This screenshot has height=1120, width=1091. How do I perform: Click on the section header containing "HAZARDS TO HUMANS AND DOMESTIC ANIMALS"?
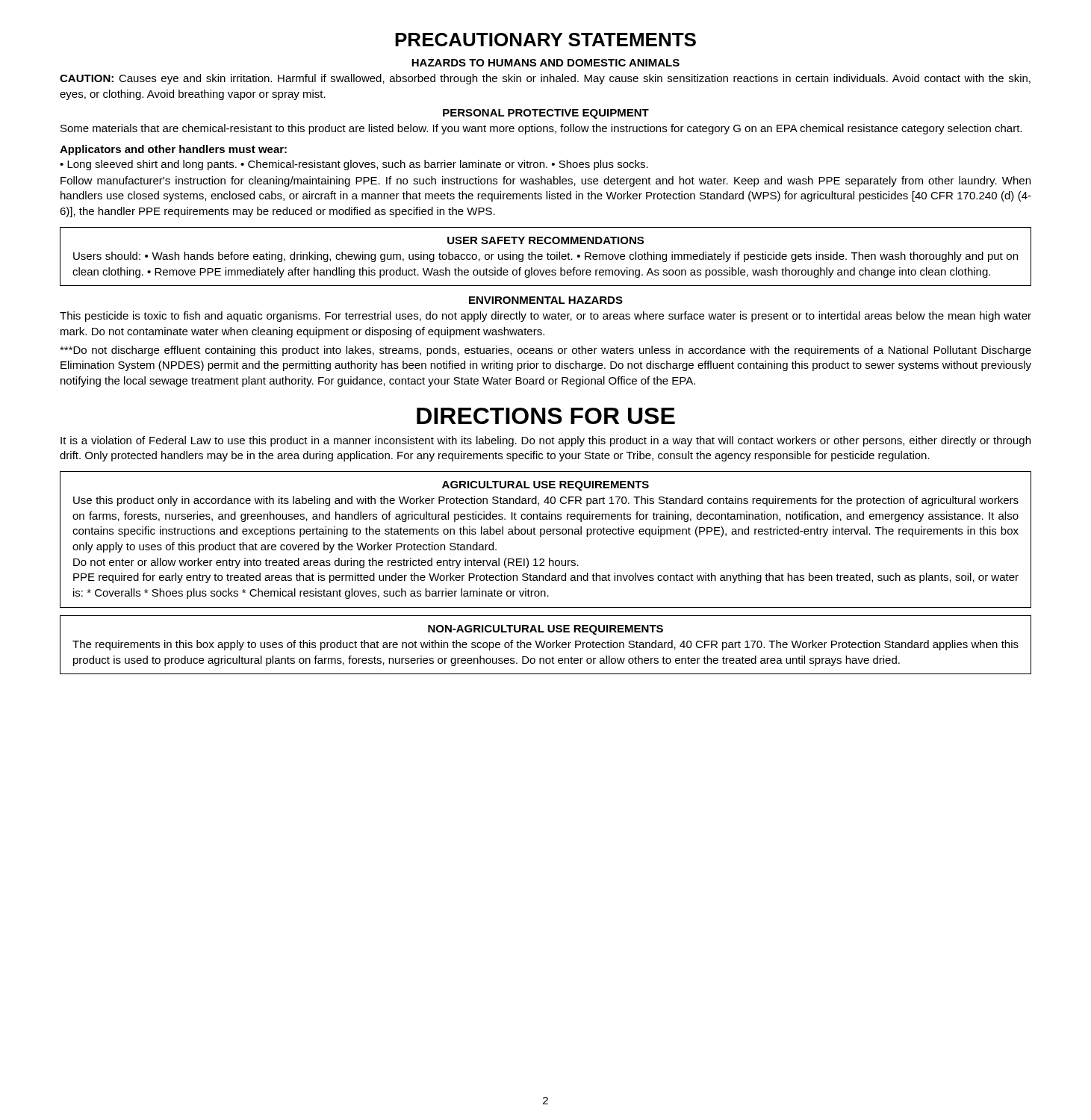pyautogui.click(x=546, y=62)
